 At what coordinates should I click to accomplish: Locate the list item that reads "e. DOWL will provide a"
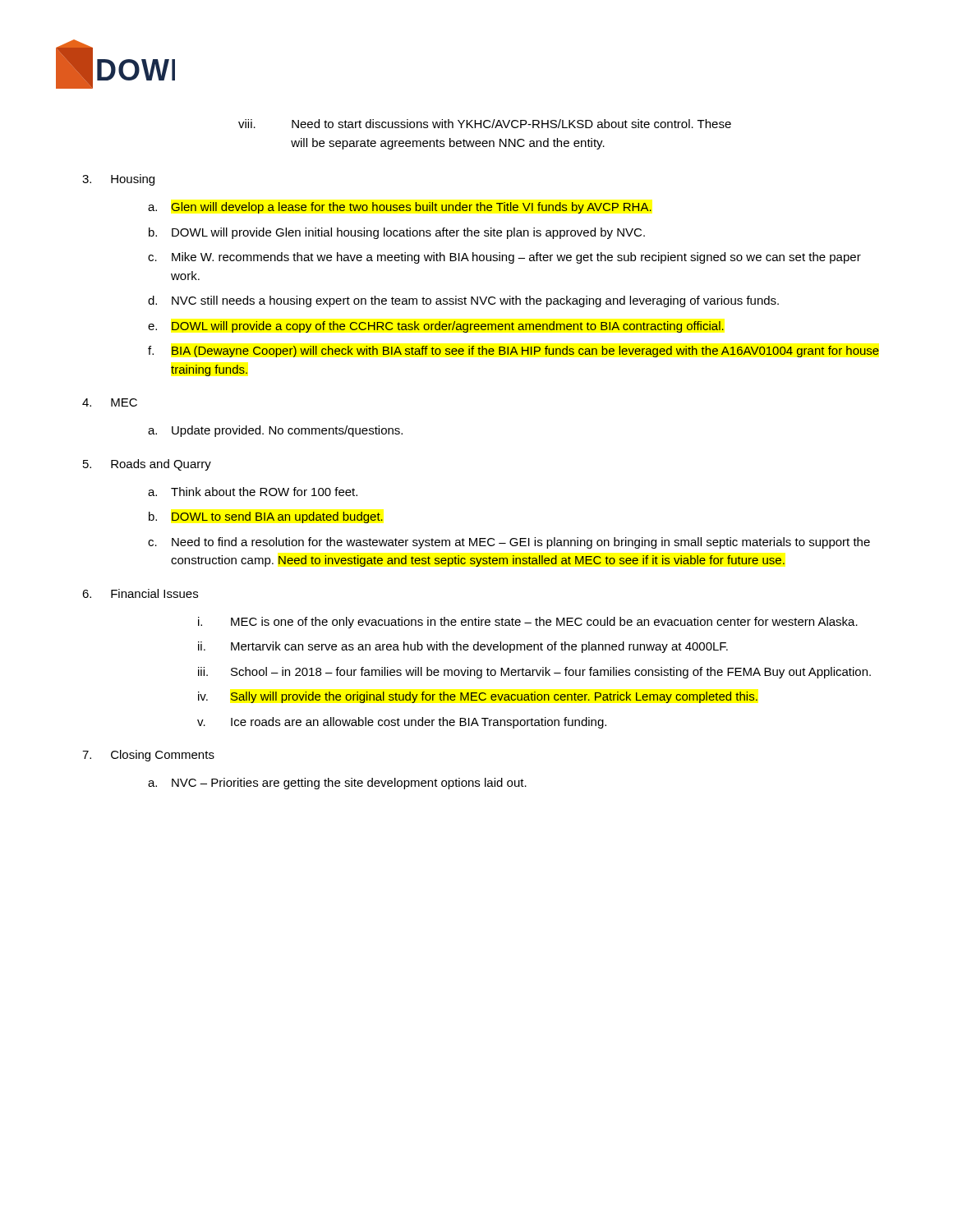[x=518, y=326]
